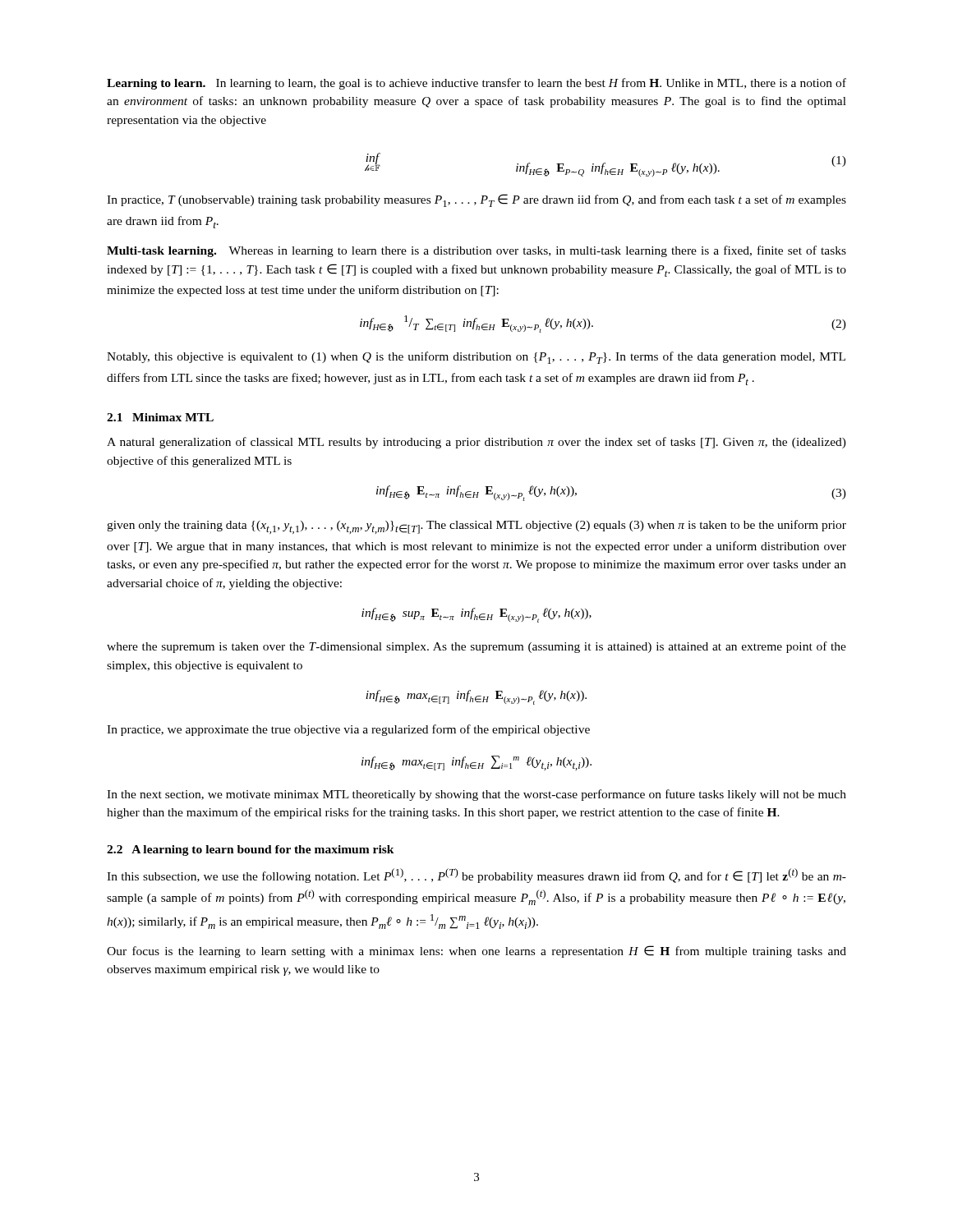The height and width of the screenshot is (1232, 953).
Task: Navigate to the block starting "given only the training data {(xt,1, yt,1), ."
Action: [x=476, y=553]
